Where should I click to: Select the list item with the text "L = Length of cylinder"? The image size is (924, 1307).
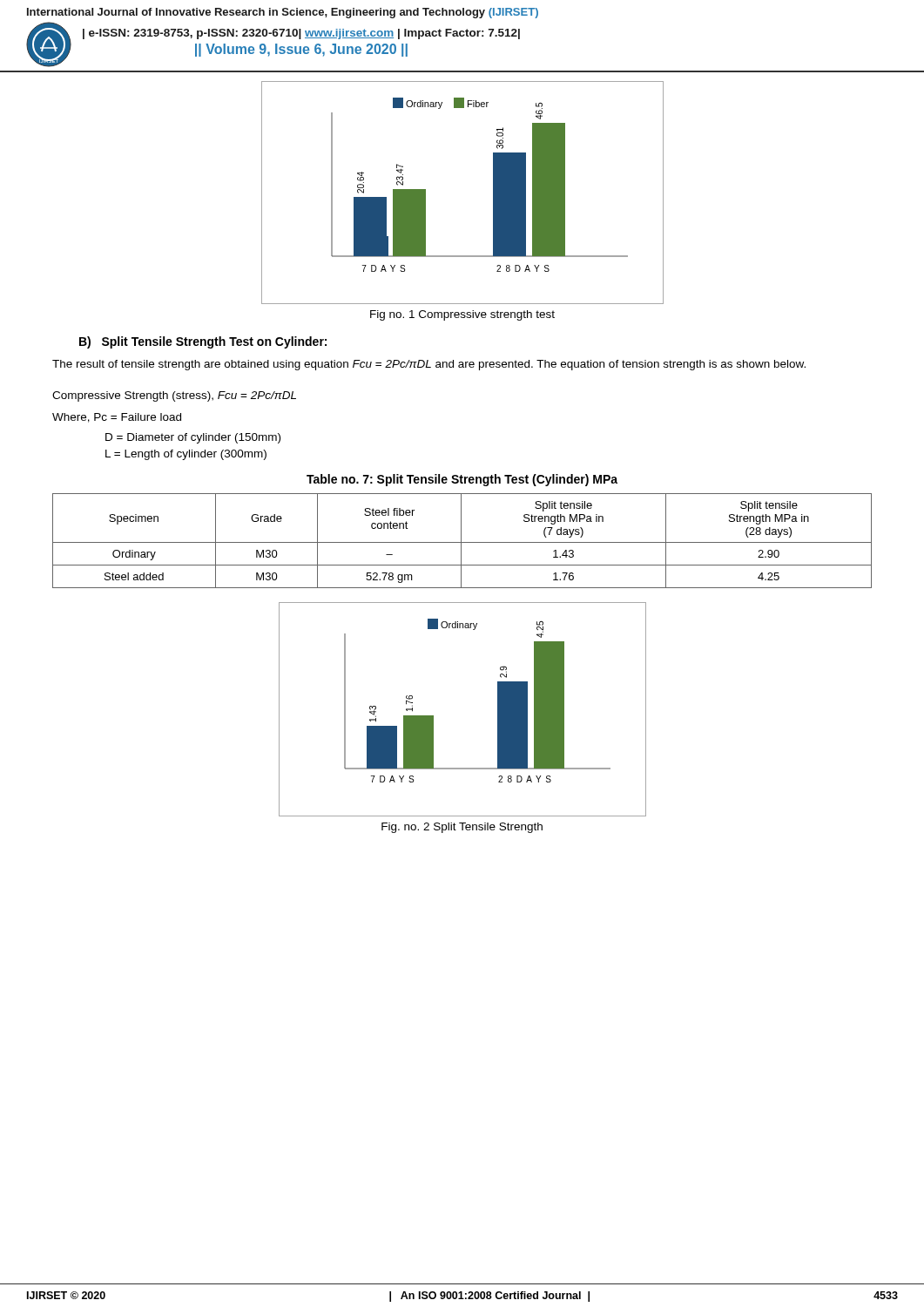coord(186,454)
